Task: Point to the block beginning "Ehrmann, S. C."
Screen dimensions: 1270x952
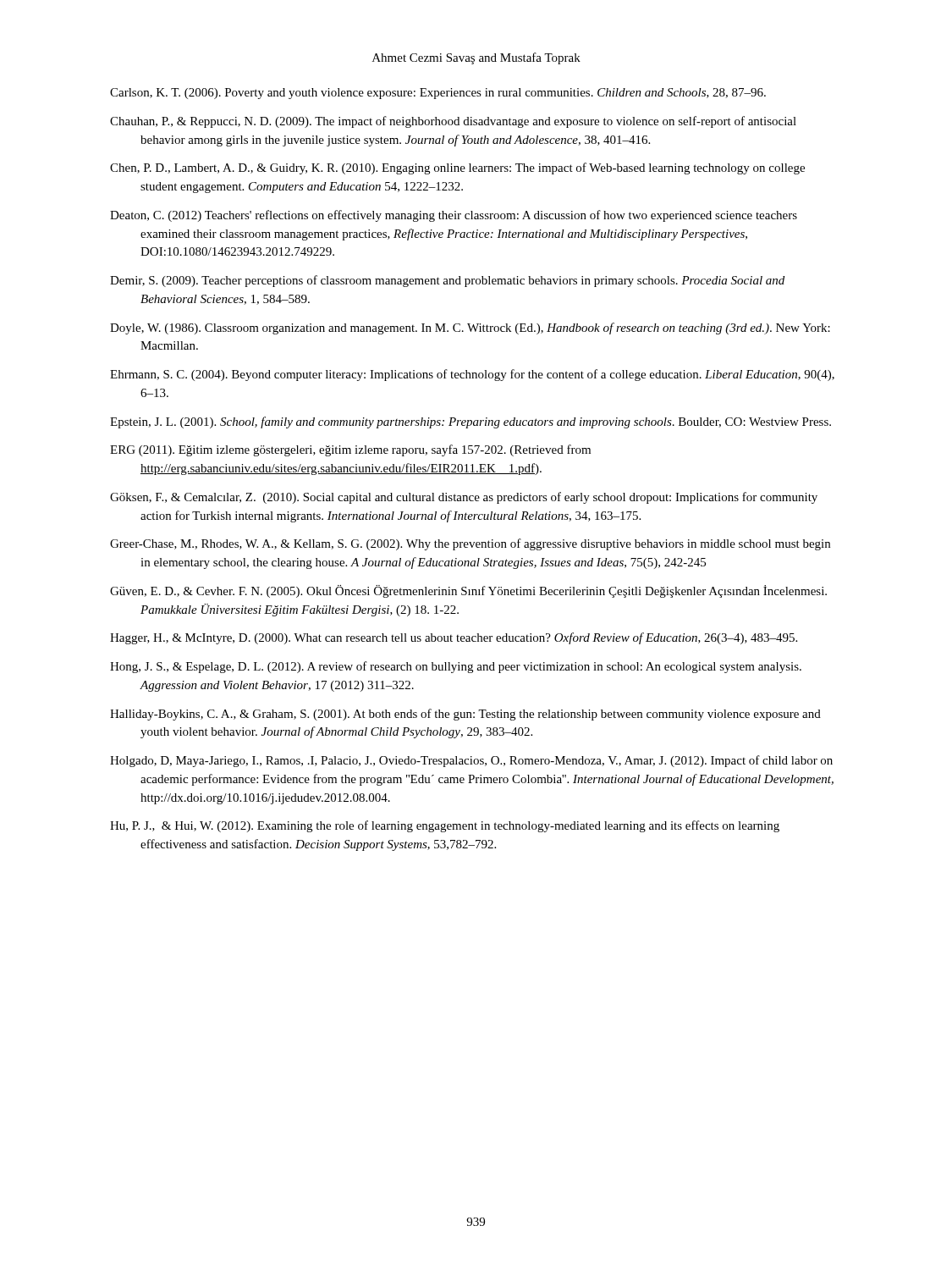Action: click(472, 383)
